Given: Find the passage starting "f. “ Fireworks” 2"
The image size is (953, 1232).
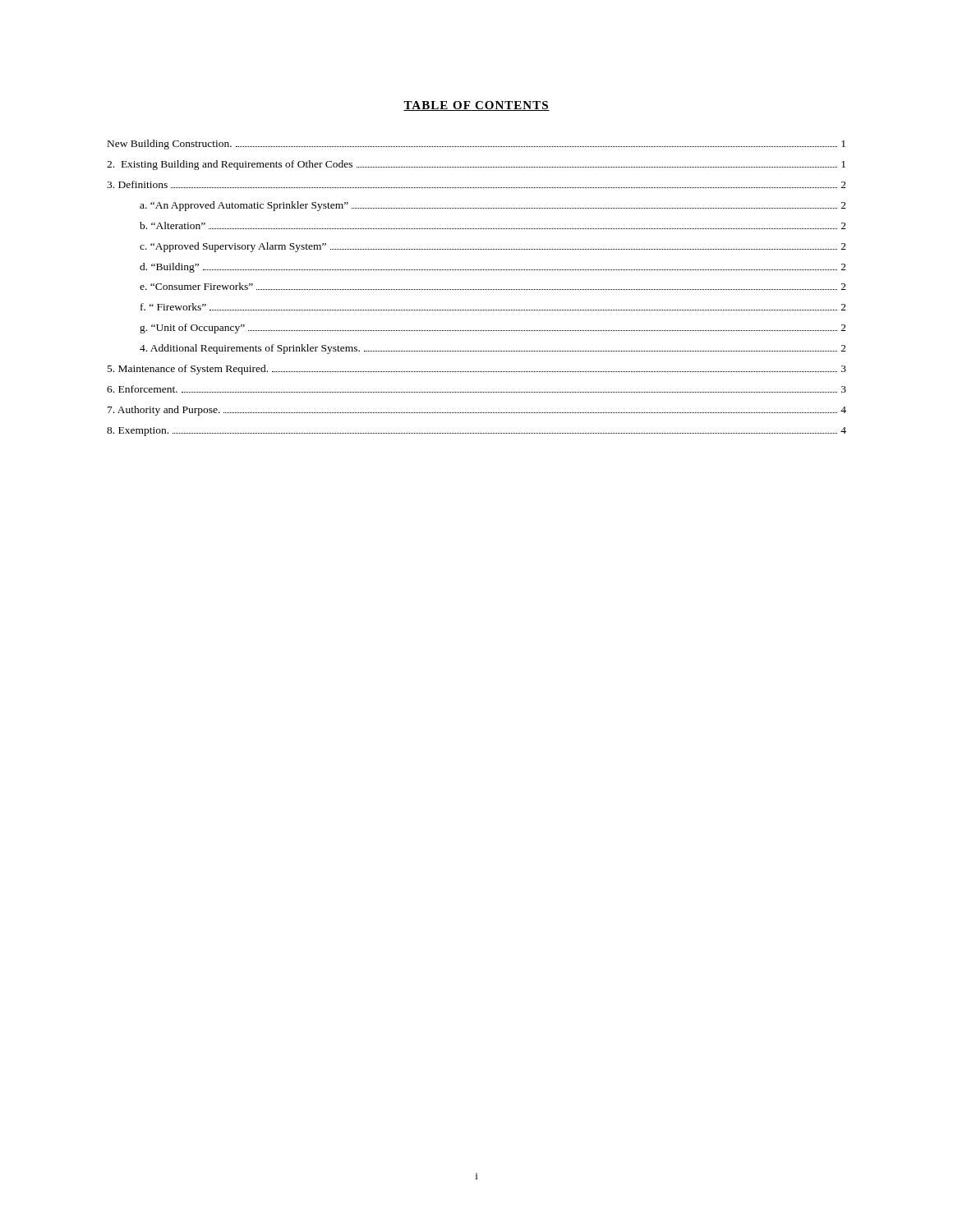Looking at the screenshot, I should pos(493,308).
